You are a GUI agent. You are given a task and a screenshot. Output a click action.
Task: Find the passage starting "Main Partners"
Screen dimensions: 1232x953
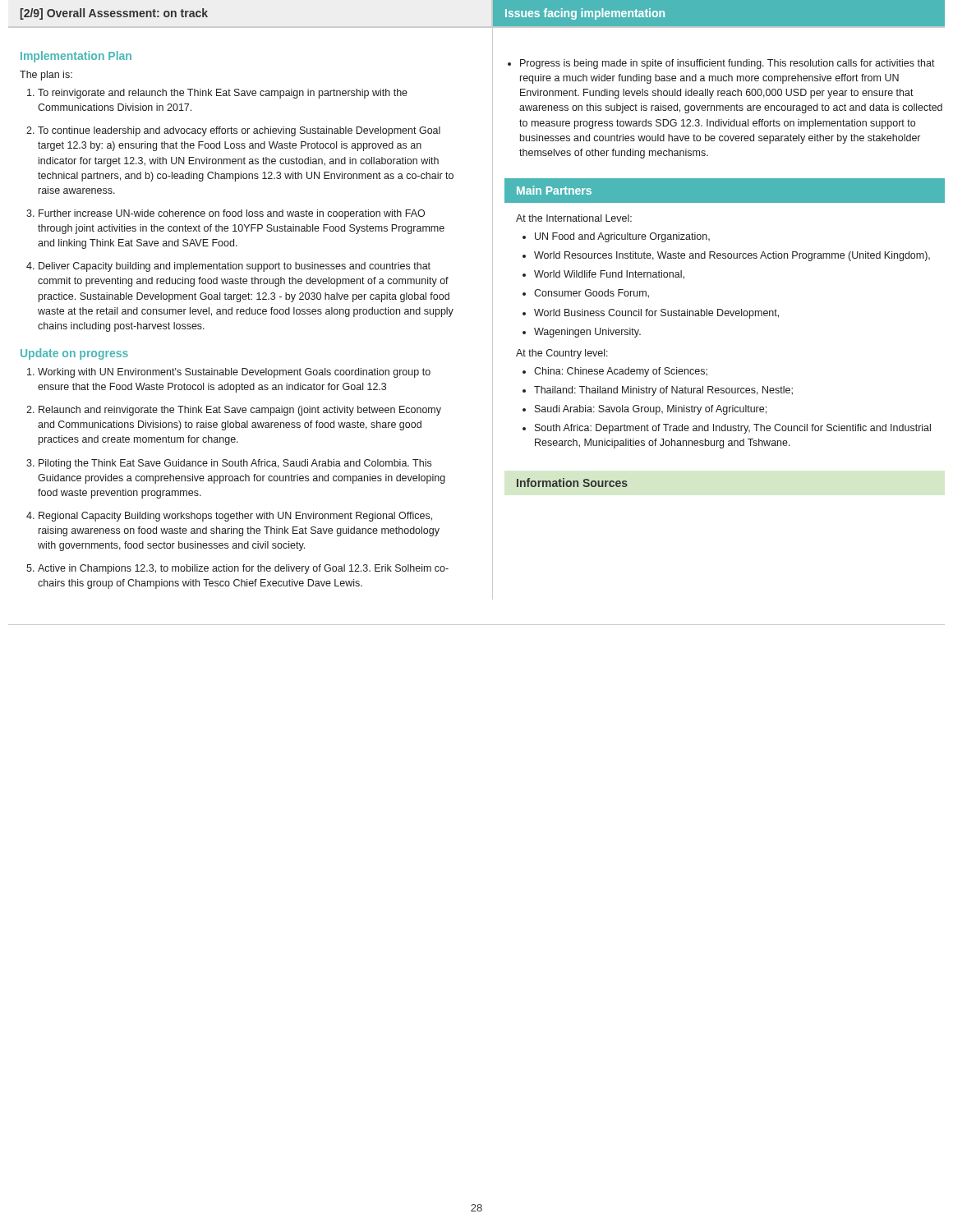(554, 190)
